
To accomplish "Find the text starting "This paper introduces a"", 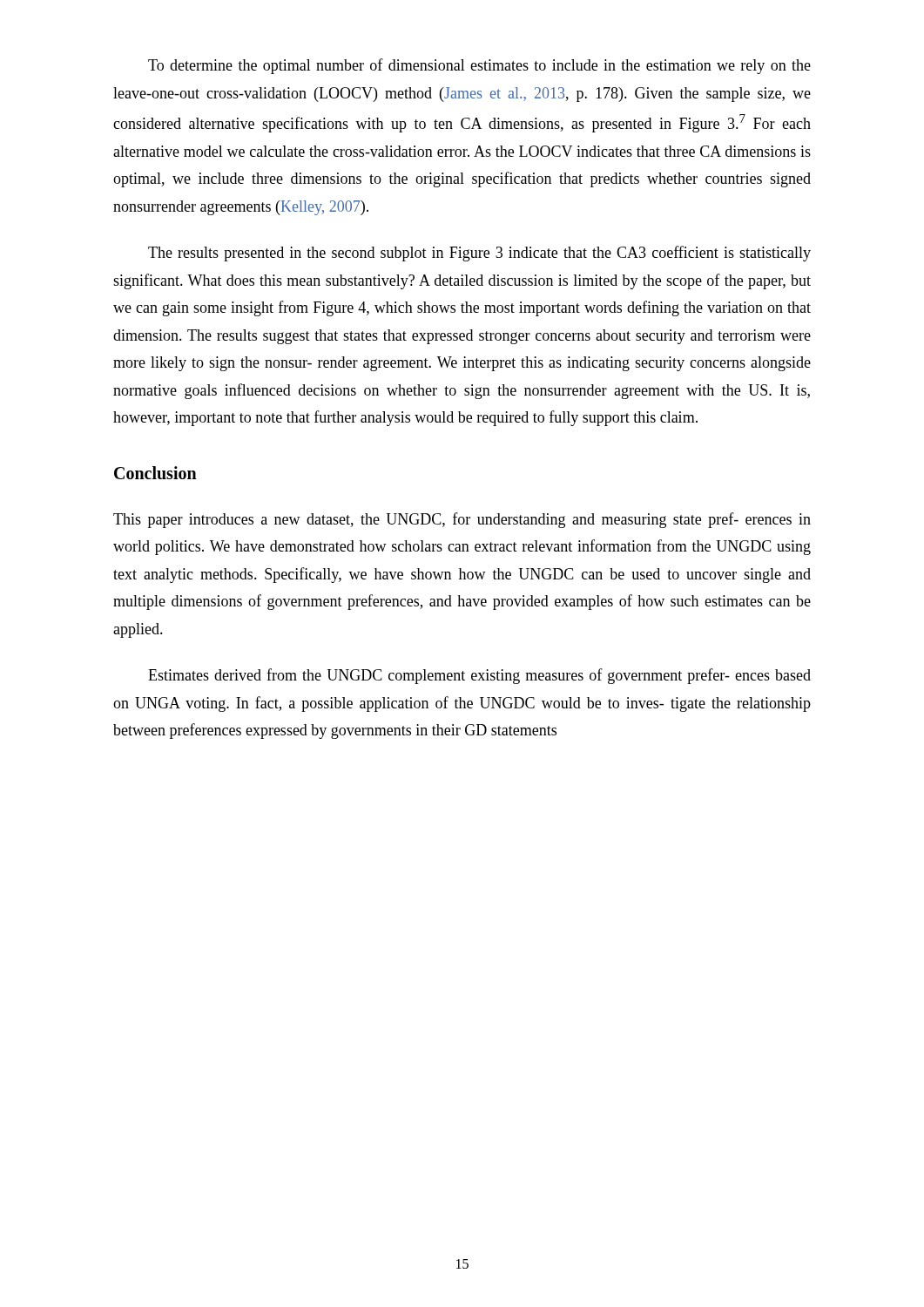I will [x=462, y=574].
